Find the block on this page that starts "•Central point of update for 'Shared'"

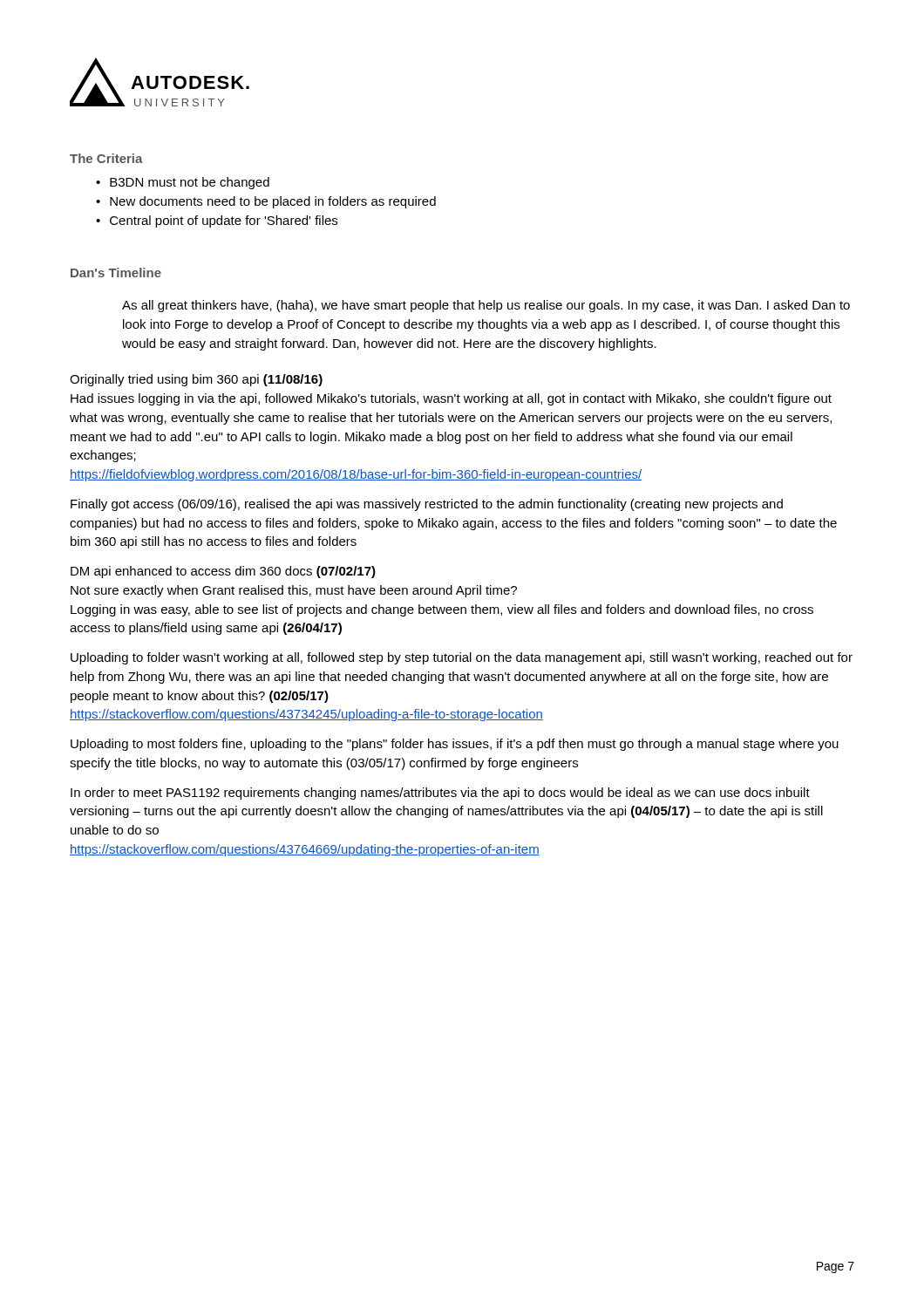[217, 220]
